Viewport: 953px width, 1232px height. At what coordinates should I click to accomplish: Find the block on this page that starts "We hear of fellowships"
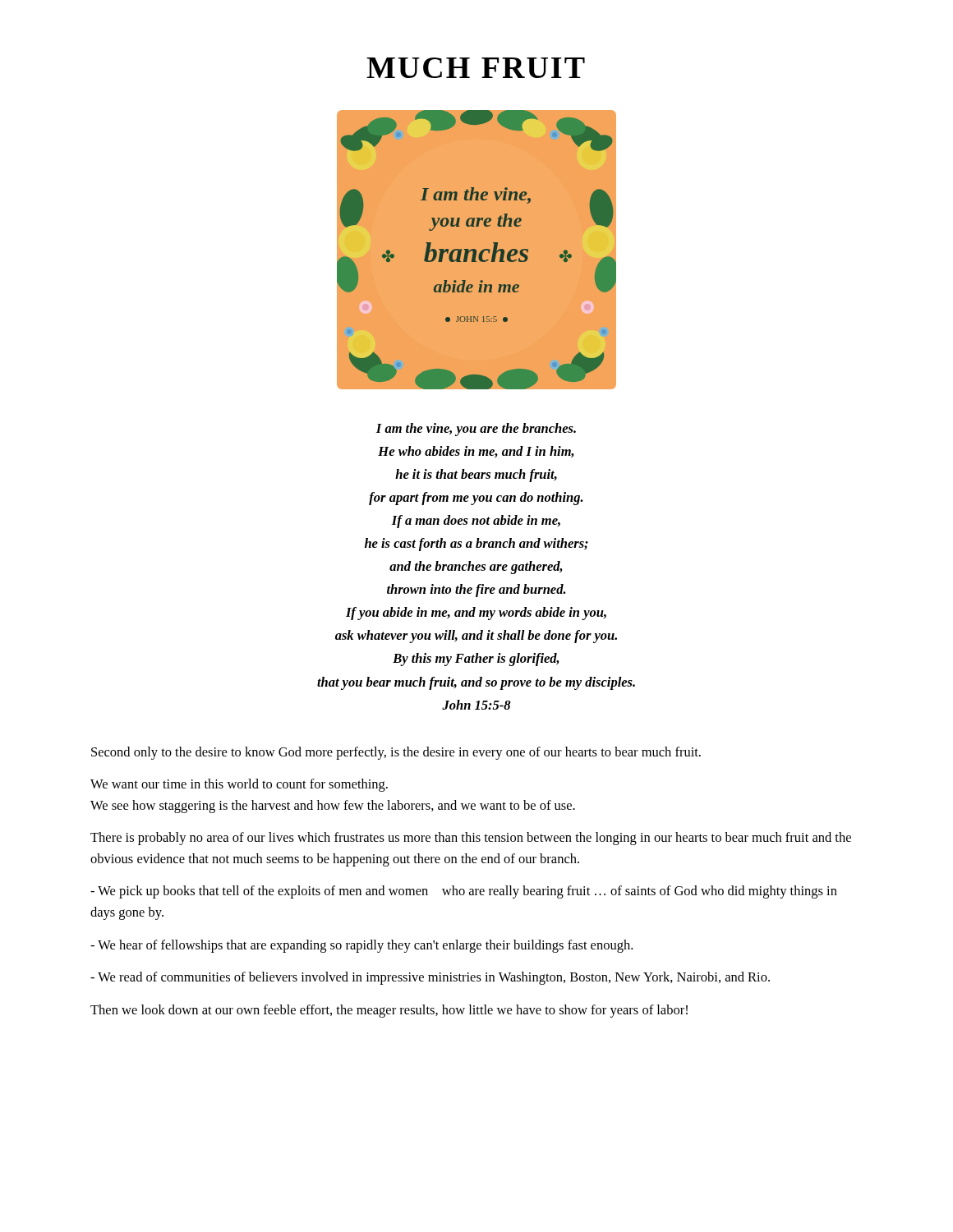click(x=362, y=945)
